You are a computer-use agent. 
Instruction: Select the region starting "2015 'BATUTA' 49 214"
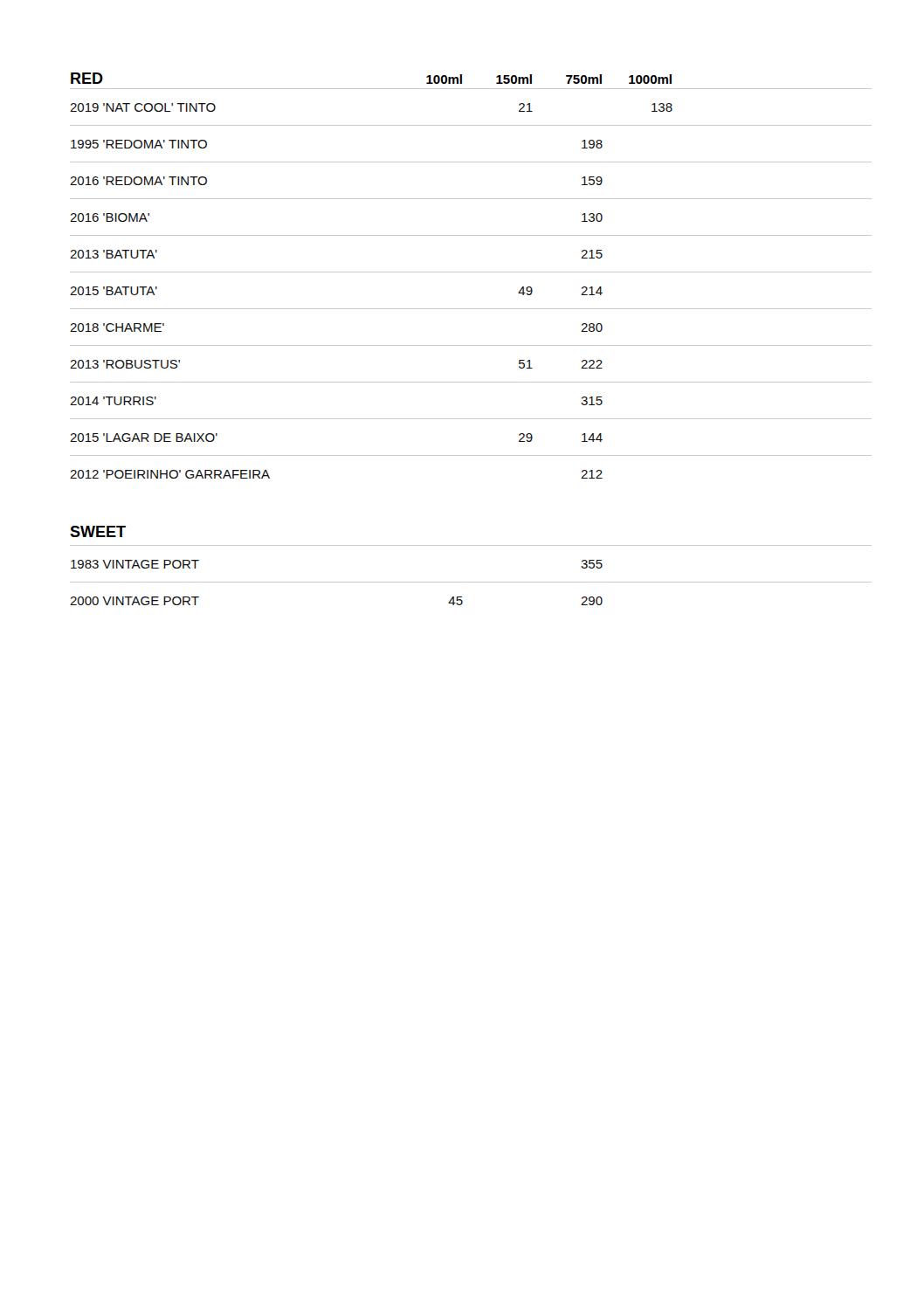(131, 290)
